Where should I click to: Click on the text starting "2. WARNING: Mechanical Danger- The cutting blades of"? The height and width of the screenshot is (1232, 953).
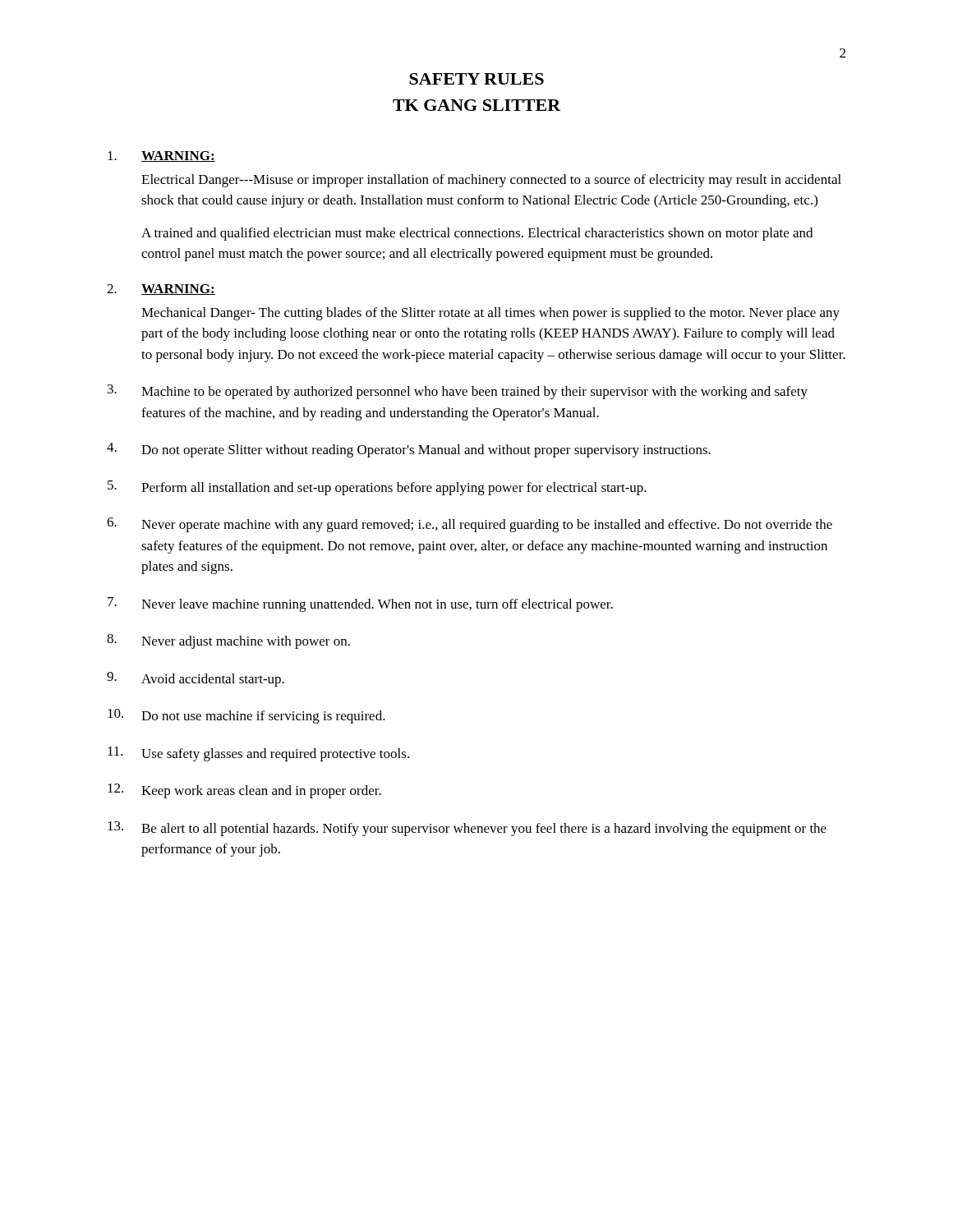coord(476,323)
